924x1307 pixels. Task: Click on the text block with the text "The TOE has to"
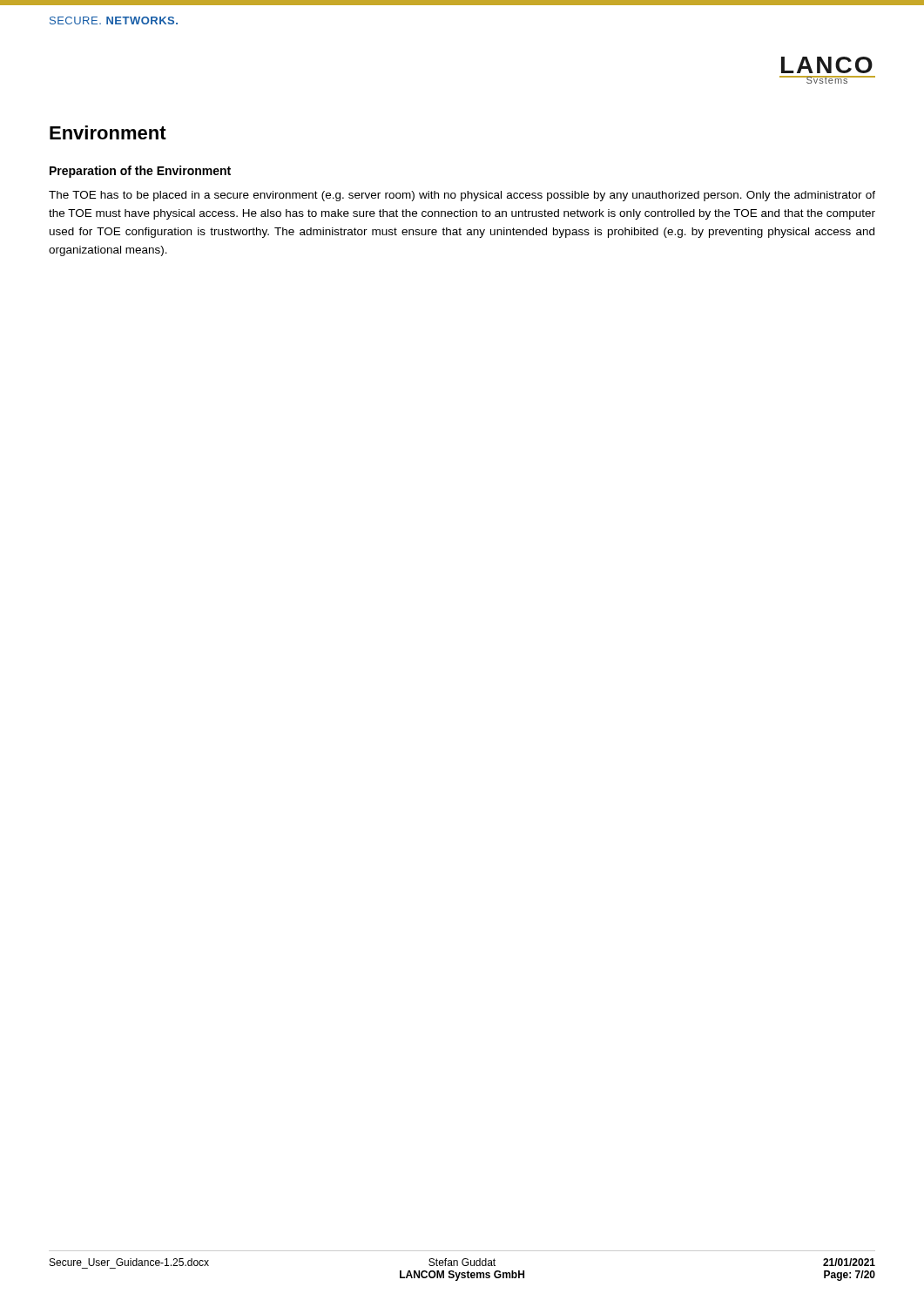coord(462,222)
